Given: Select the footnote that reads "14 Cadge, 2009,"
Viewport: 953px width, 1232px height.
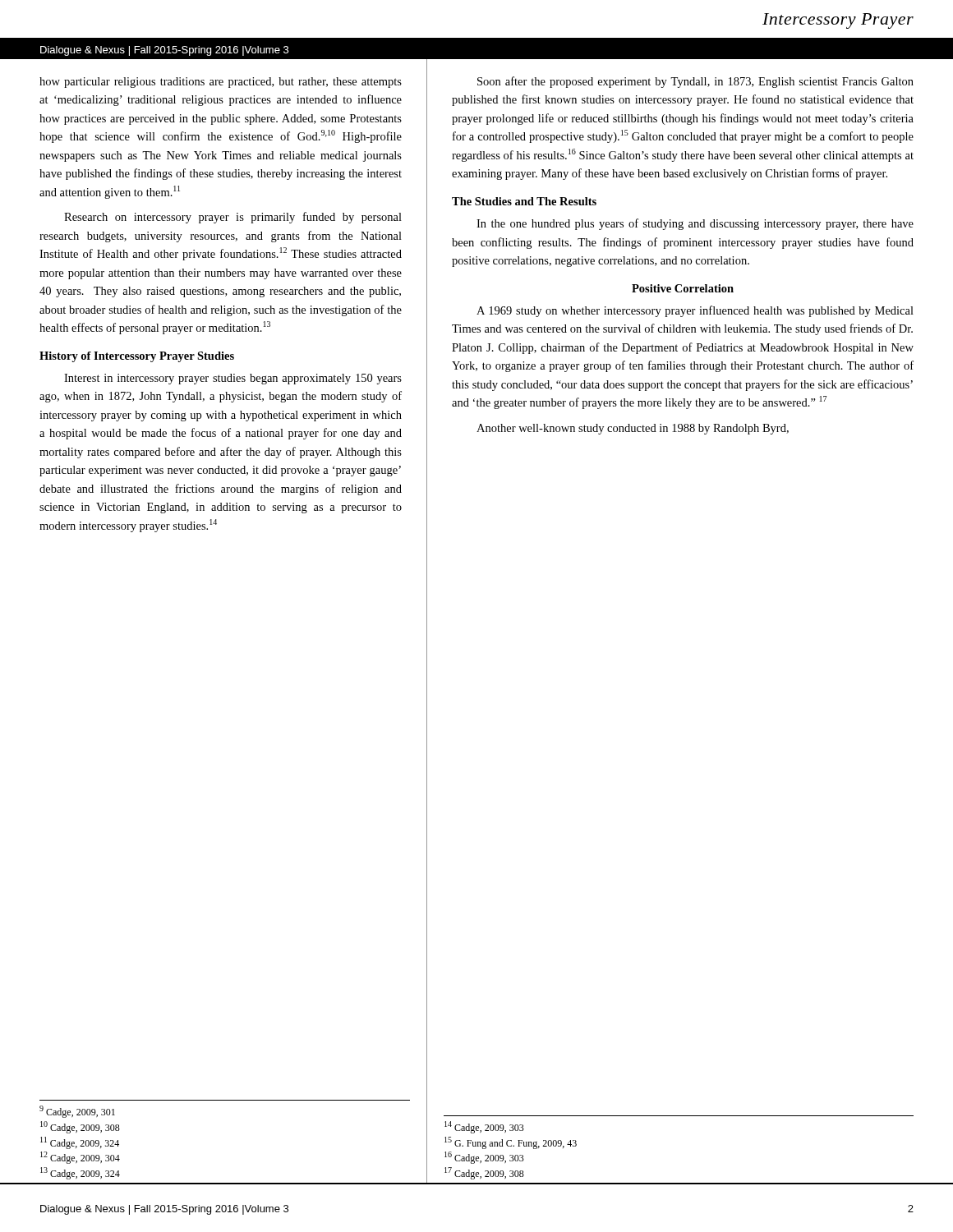Looking at the screenshot, I should click(484, 1127).
